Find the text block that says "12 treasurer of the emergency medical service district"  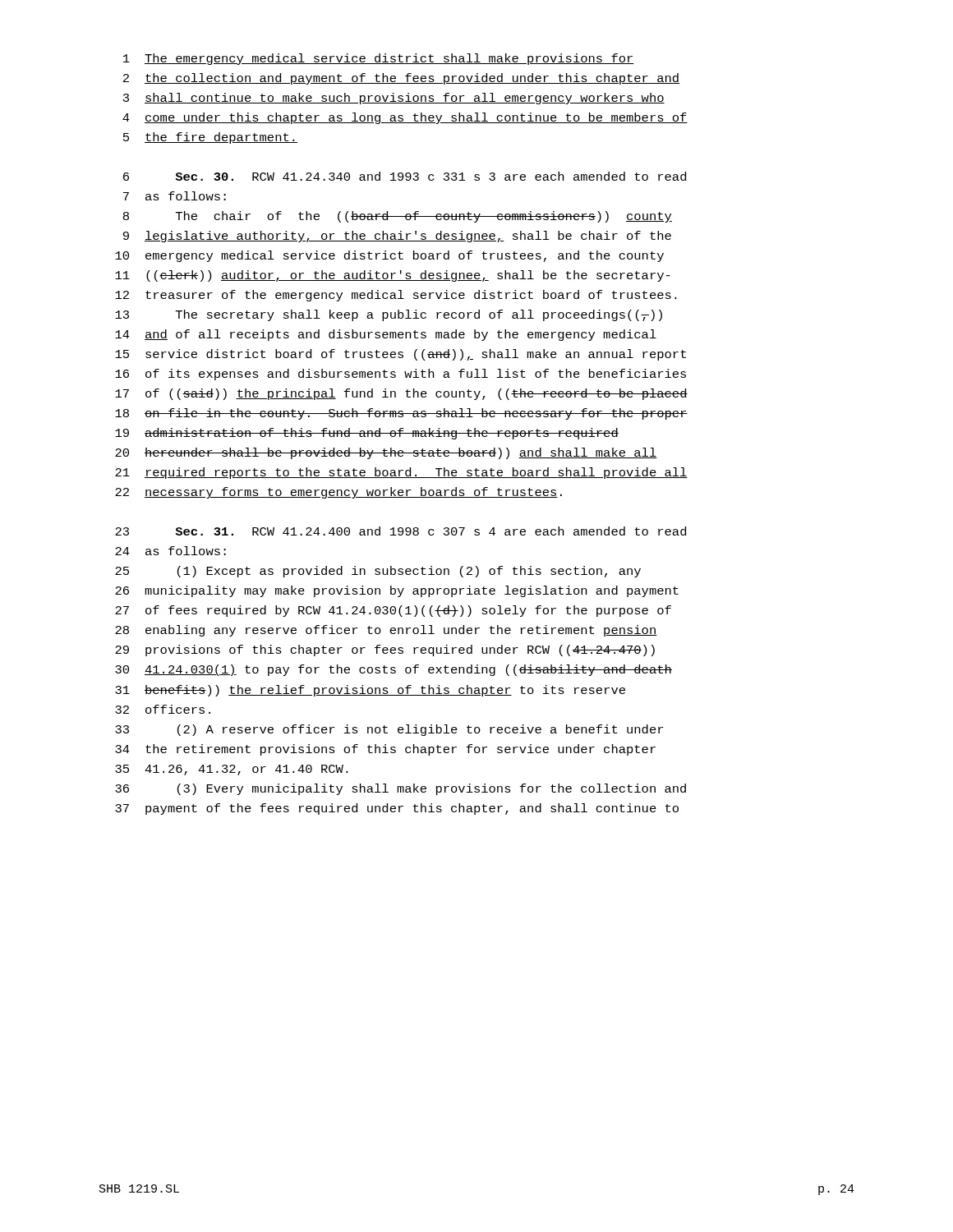tap(476, 296)
